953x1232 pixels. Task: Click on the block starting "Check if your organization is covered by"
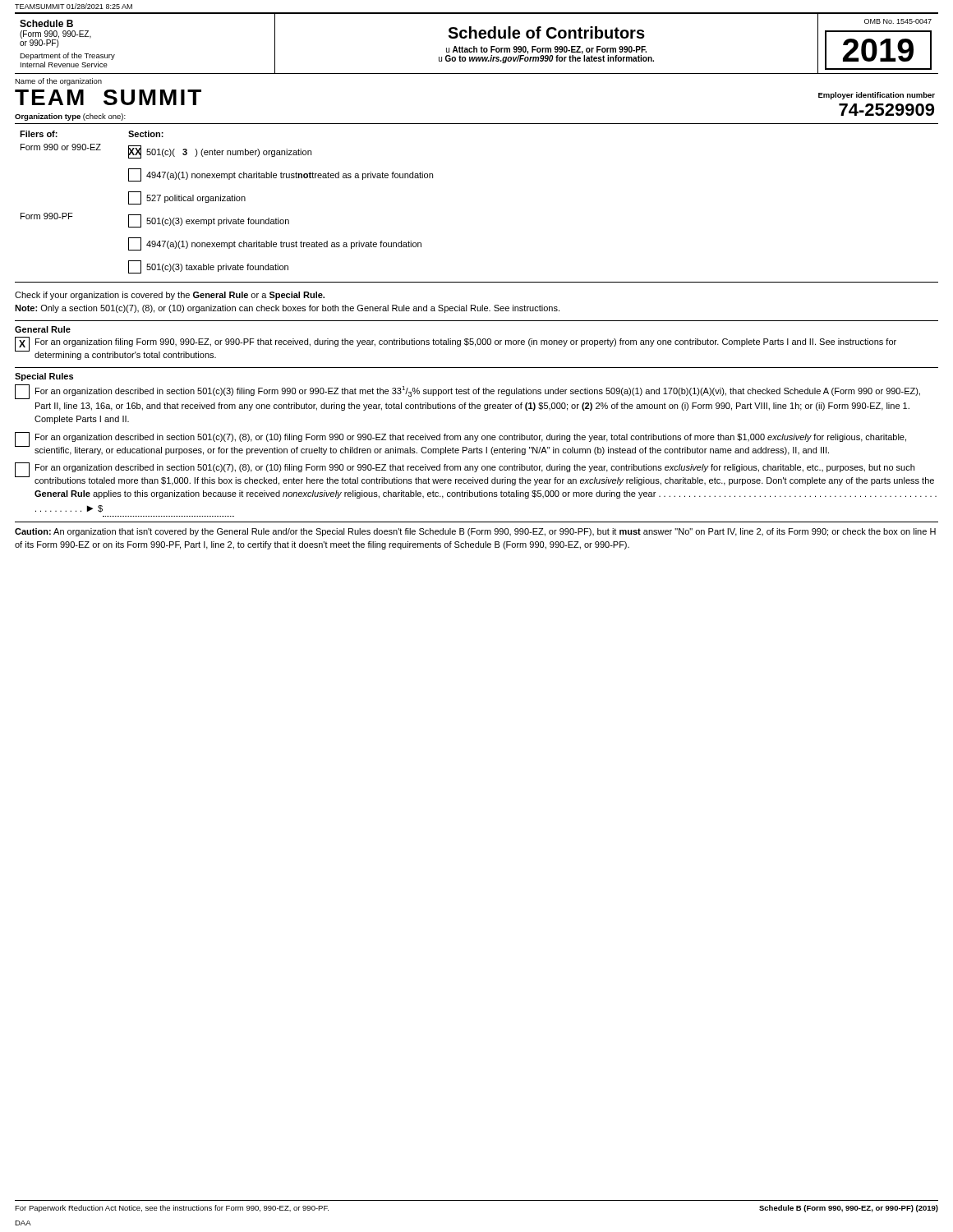[x=288, y=301]
